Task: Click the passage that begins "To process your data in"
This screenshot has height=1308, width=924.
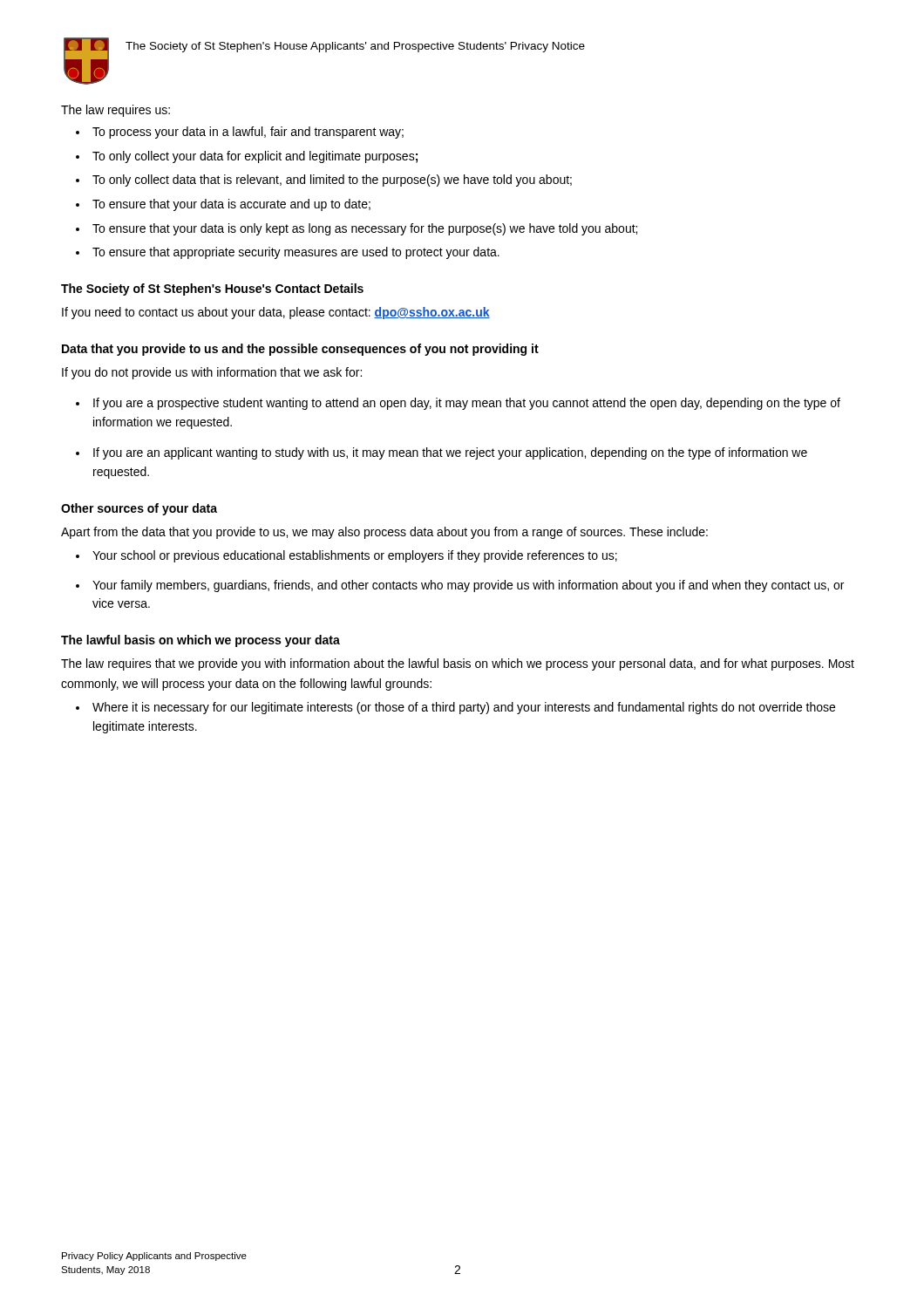Action: tap(248, 132)
